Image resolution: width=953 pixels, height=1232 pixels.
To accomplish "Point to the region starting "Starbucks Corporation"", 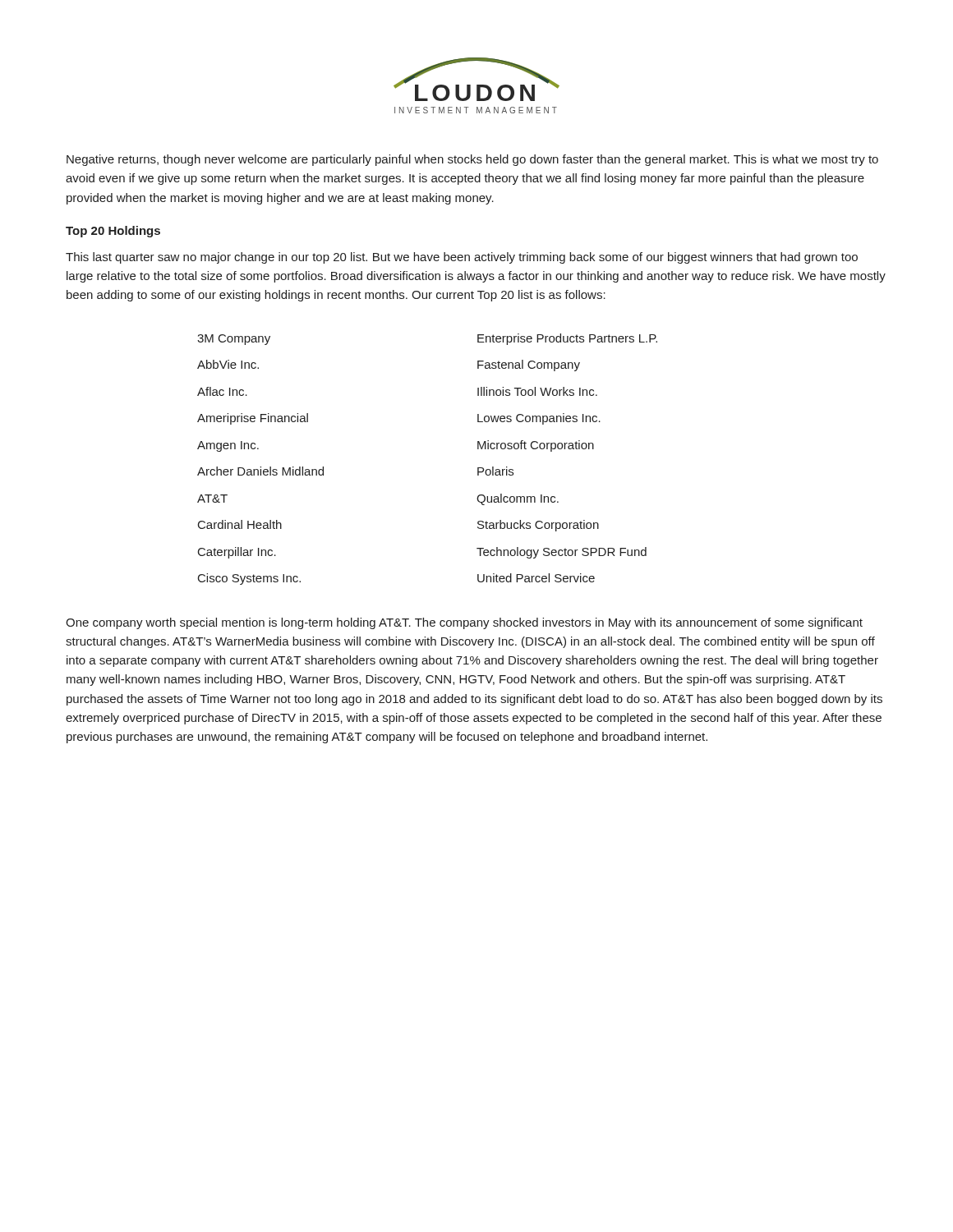I will [538, 524].
